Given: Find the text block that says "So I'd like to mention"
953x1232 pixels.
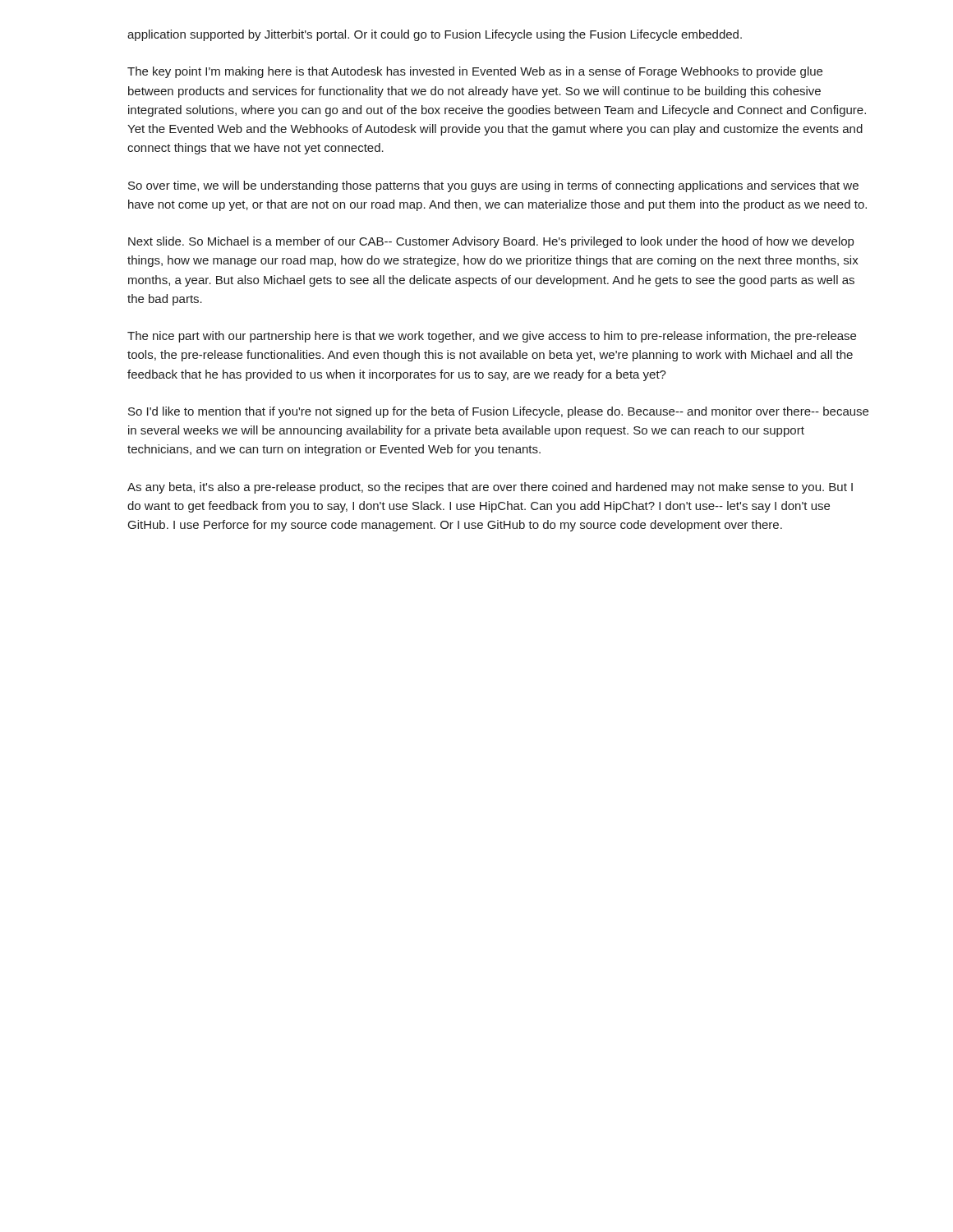Looking at the screenshot, I should (x=498, y=430).
